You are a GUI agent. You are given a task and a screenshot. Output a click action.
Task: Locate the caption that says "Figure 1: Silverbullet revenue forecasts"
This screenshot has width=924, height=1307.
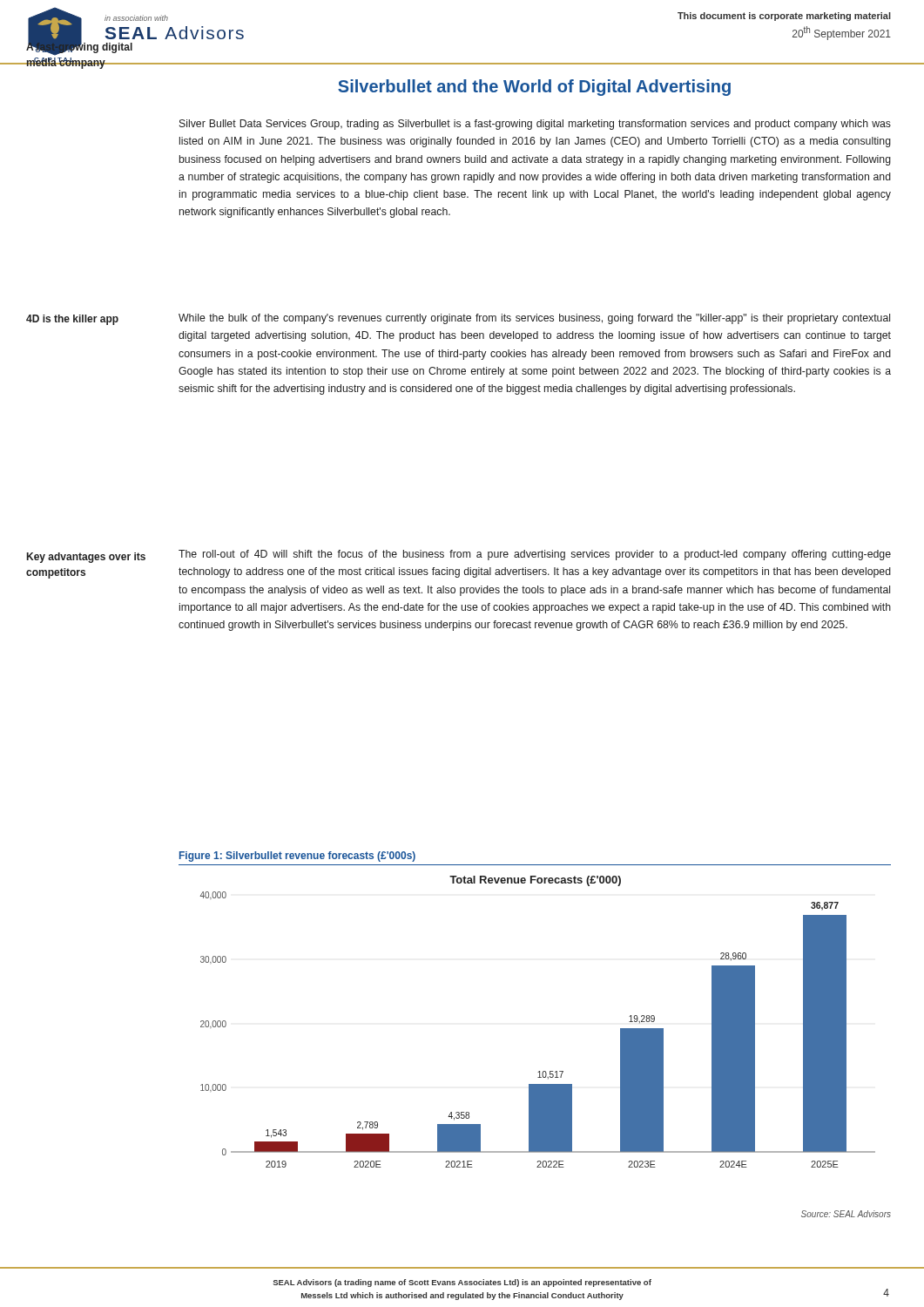click(x=297, y=856)
